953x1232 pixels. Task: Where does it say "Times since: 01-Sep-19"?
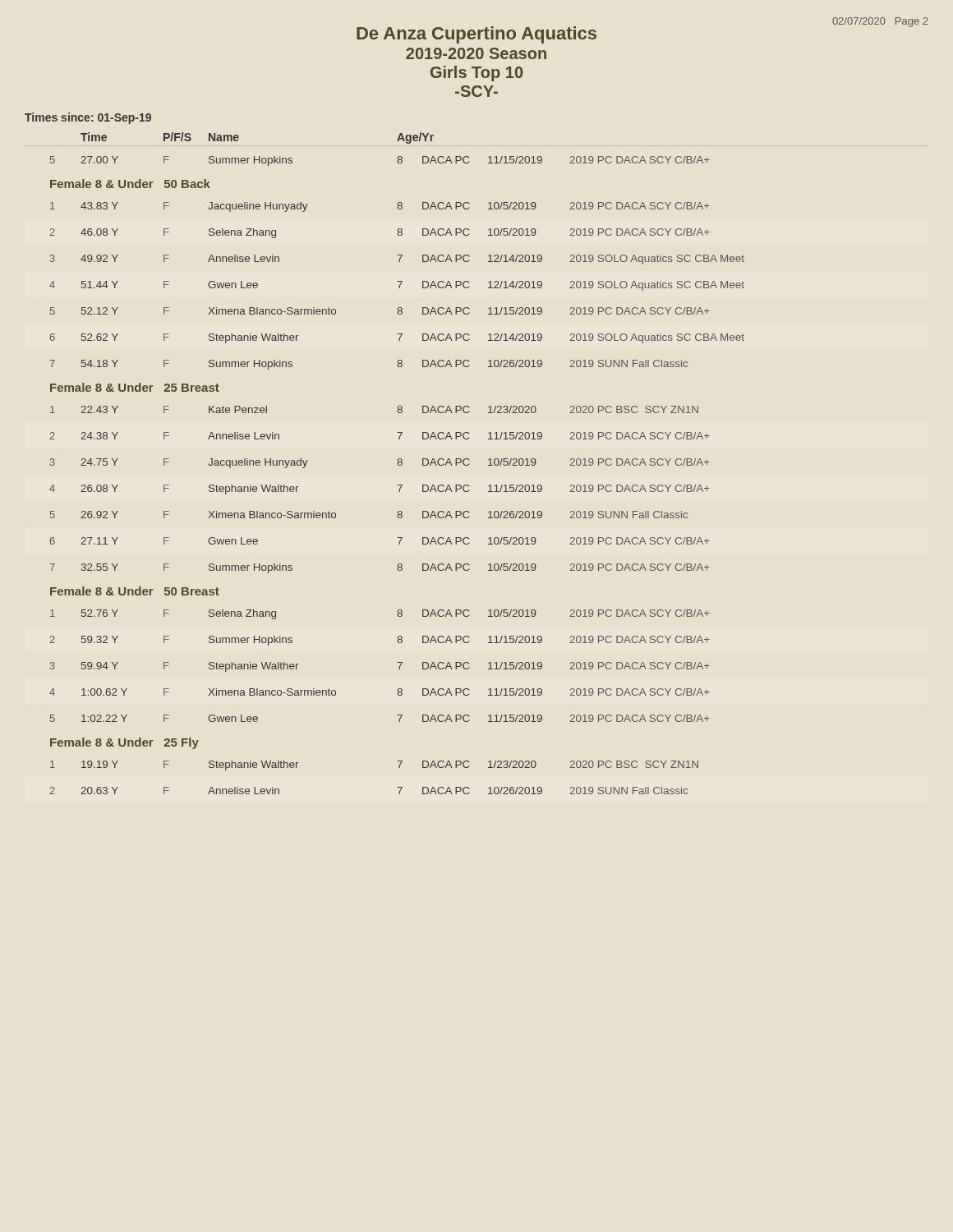(x=88, y=117)
